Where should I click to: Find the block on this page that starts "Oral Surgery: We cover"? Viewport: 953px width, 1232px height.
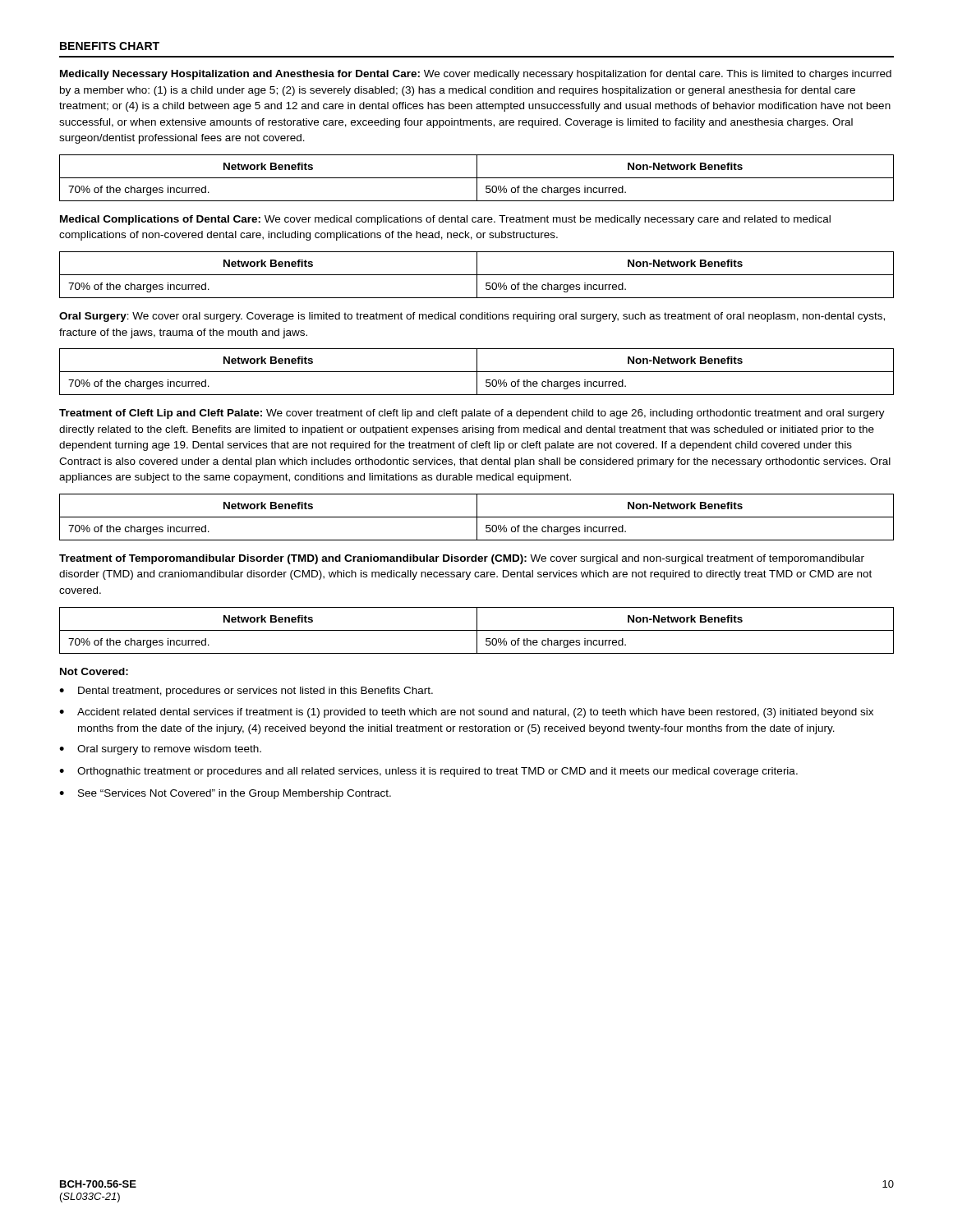(x=472, y=324)
